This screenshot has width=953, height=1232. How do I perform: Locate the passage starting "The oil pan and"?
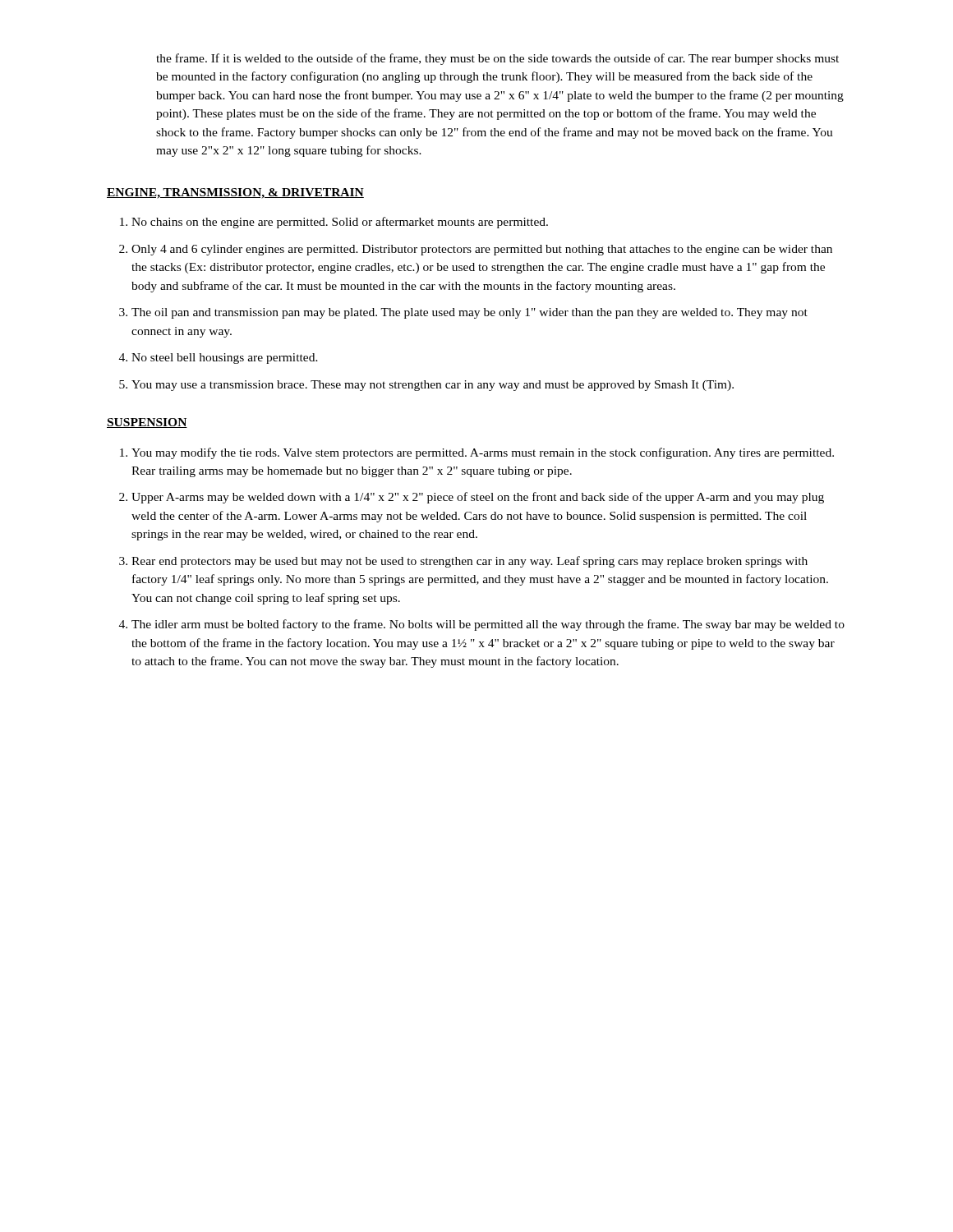click(x=469, y=321)
